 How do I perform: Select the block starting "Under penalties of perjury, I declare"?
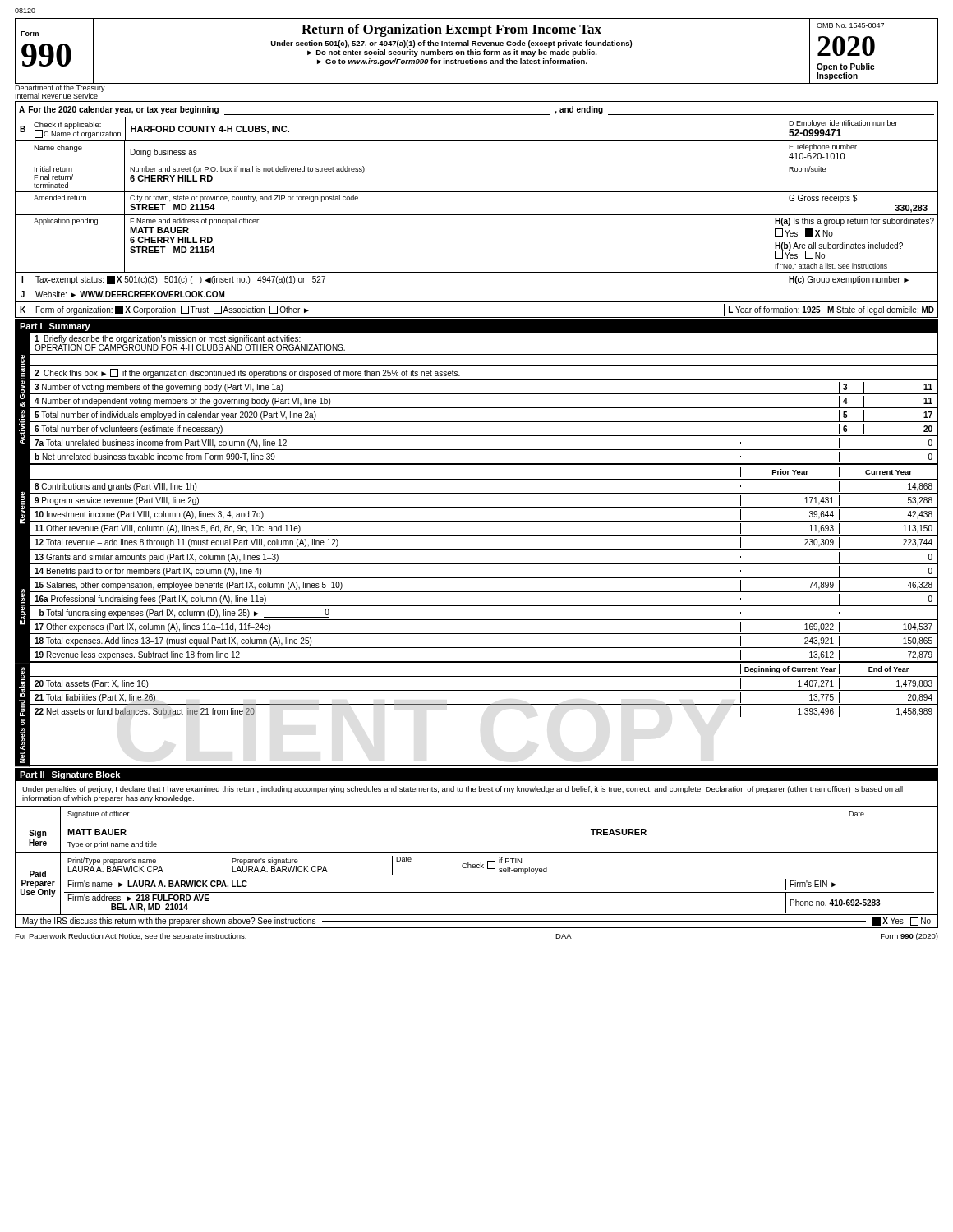tap(463, 794)
